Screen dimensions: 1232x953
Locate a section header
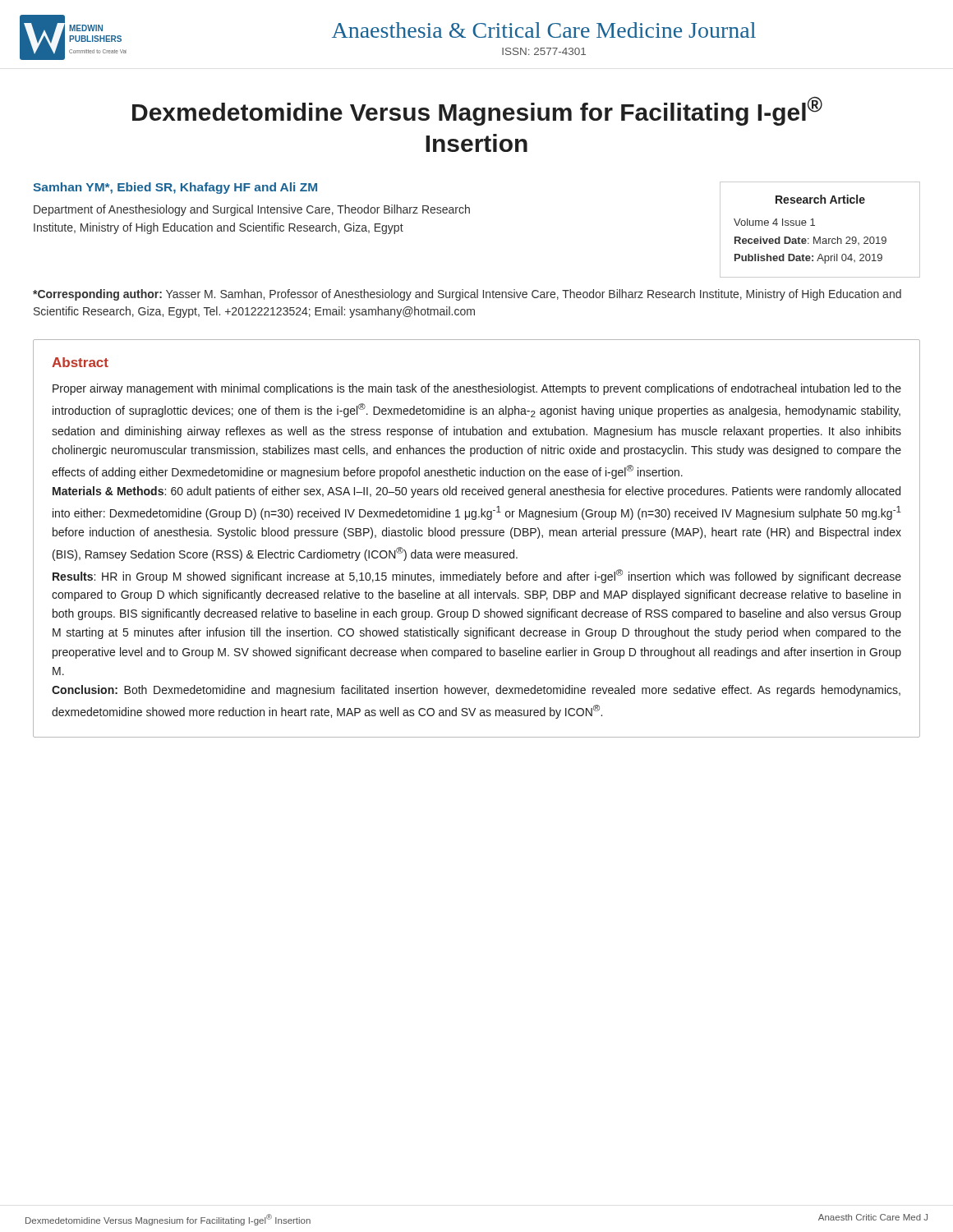[476, 363]
